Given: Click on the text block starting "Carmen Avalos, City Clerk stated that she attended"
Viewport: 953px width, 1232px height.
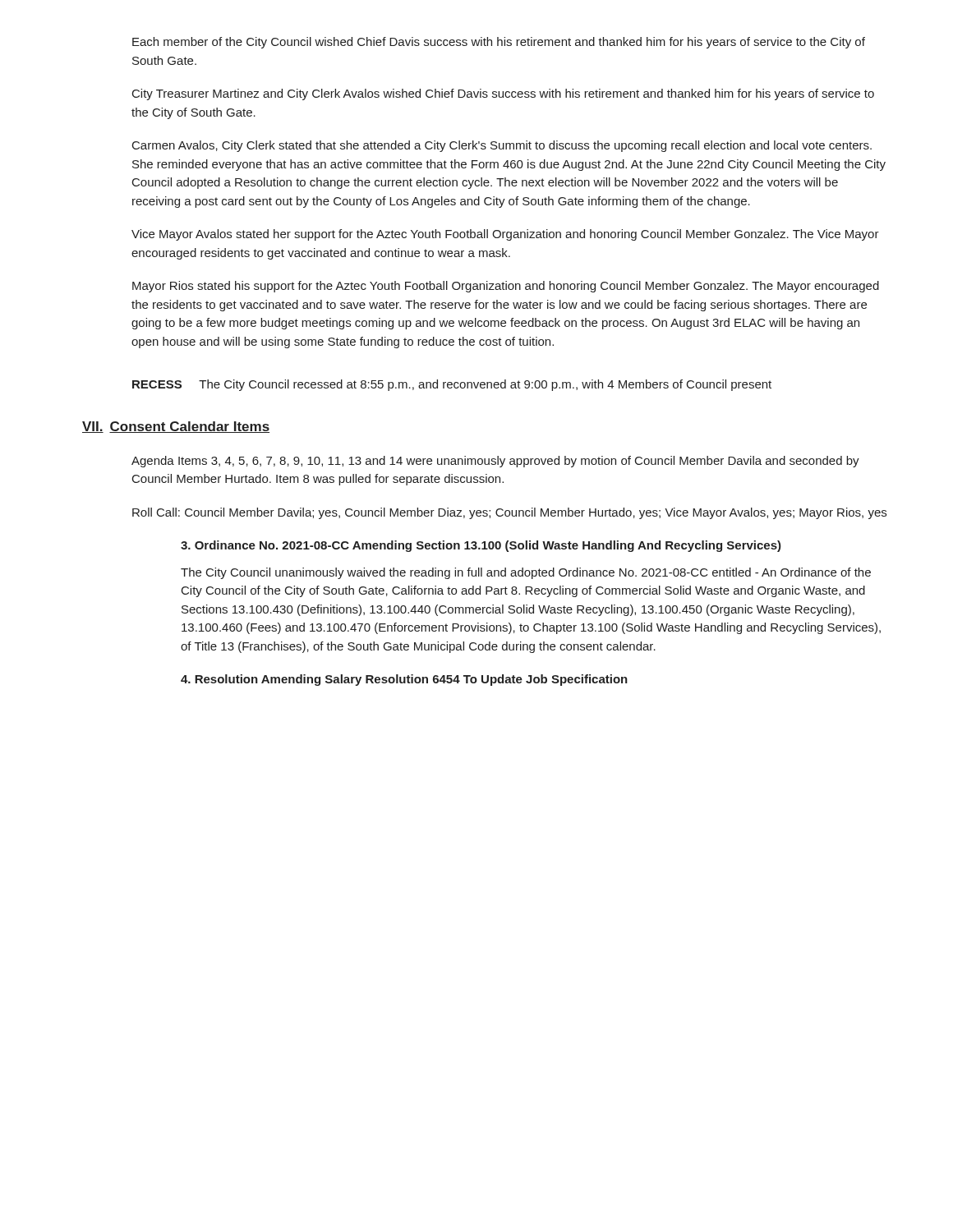Looking at the screenshot, I should (x=509, y=173).
